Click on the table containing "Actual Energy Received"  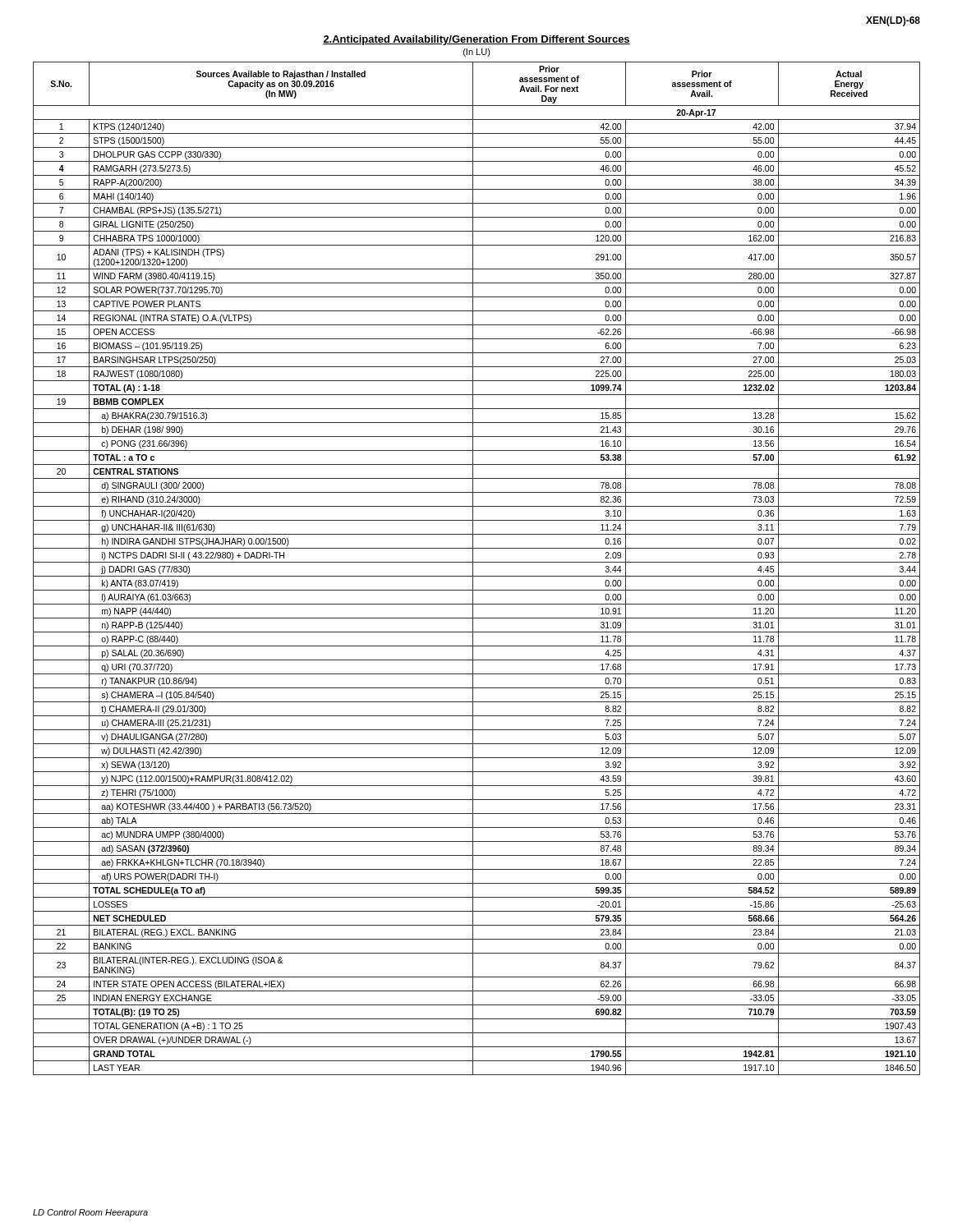(476, 568)
